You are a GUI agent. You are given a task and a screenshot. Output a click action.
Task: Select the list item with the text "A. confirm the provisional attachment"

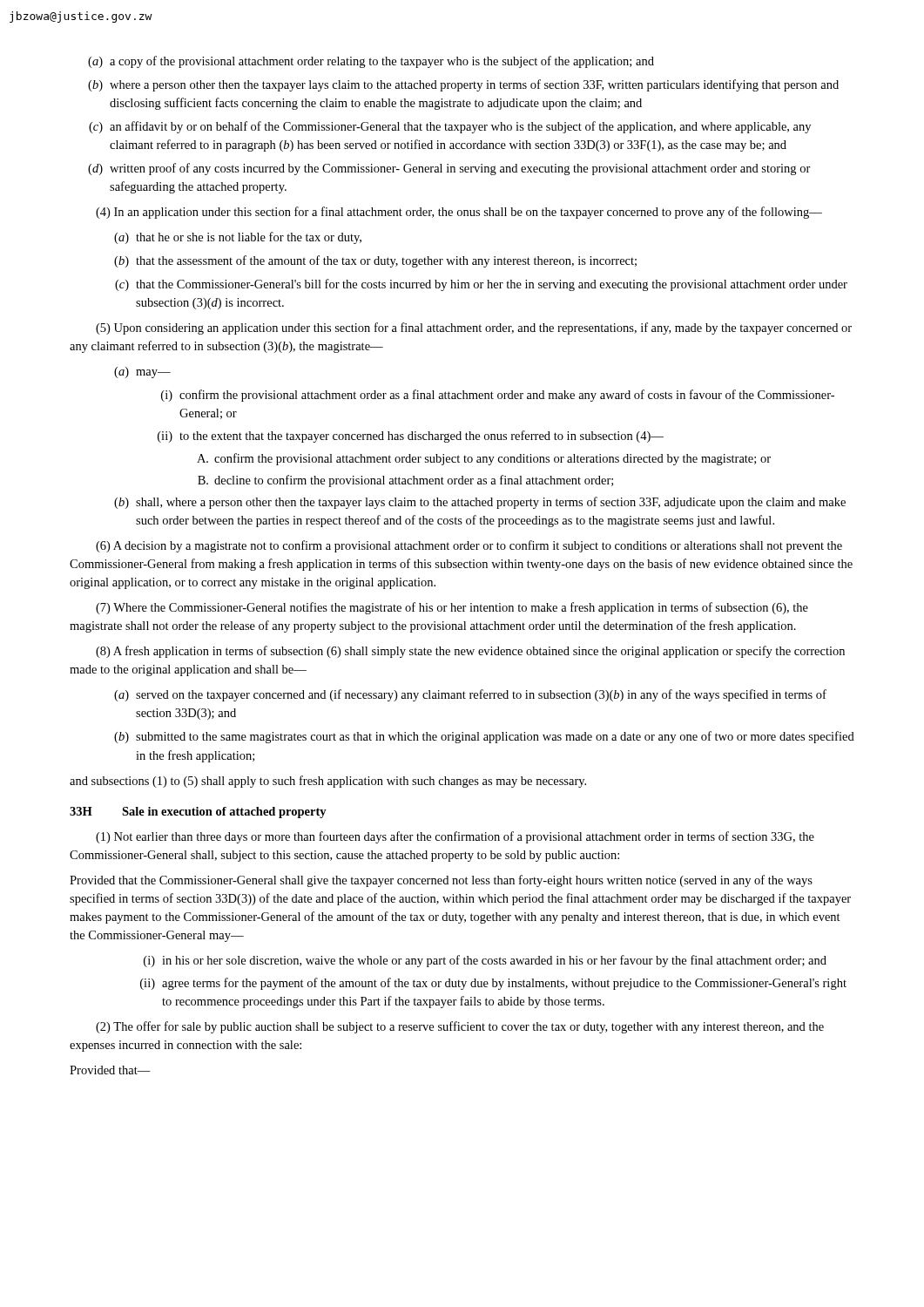tap(519, 459)
